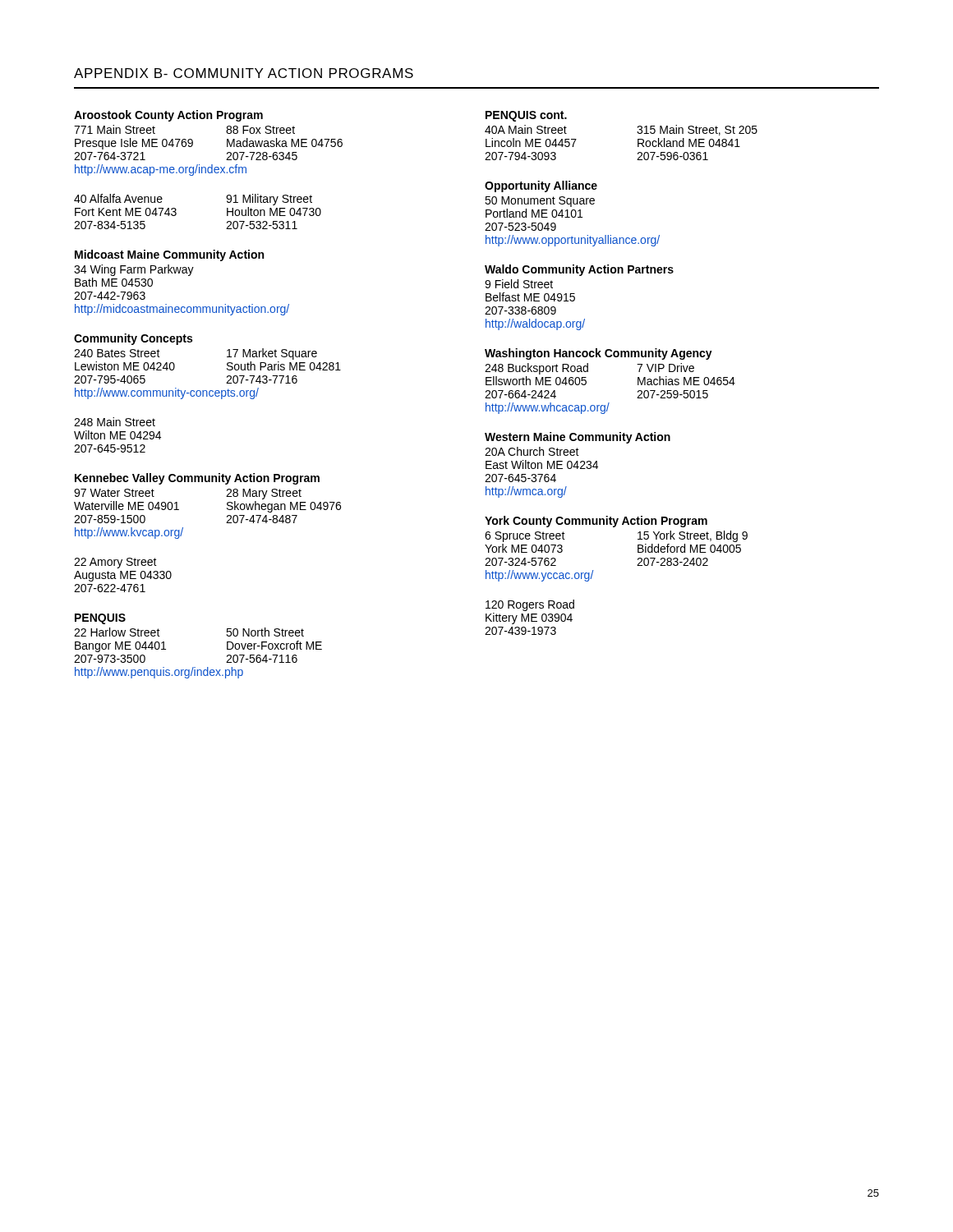953x1232 pixels.
Task: Locate the passage starting "APPENDIX B- COMMUNITY ACTION"
Action: pyautogui.click(x=244, y=73)
